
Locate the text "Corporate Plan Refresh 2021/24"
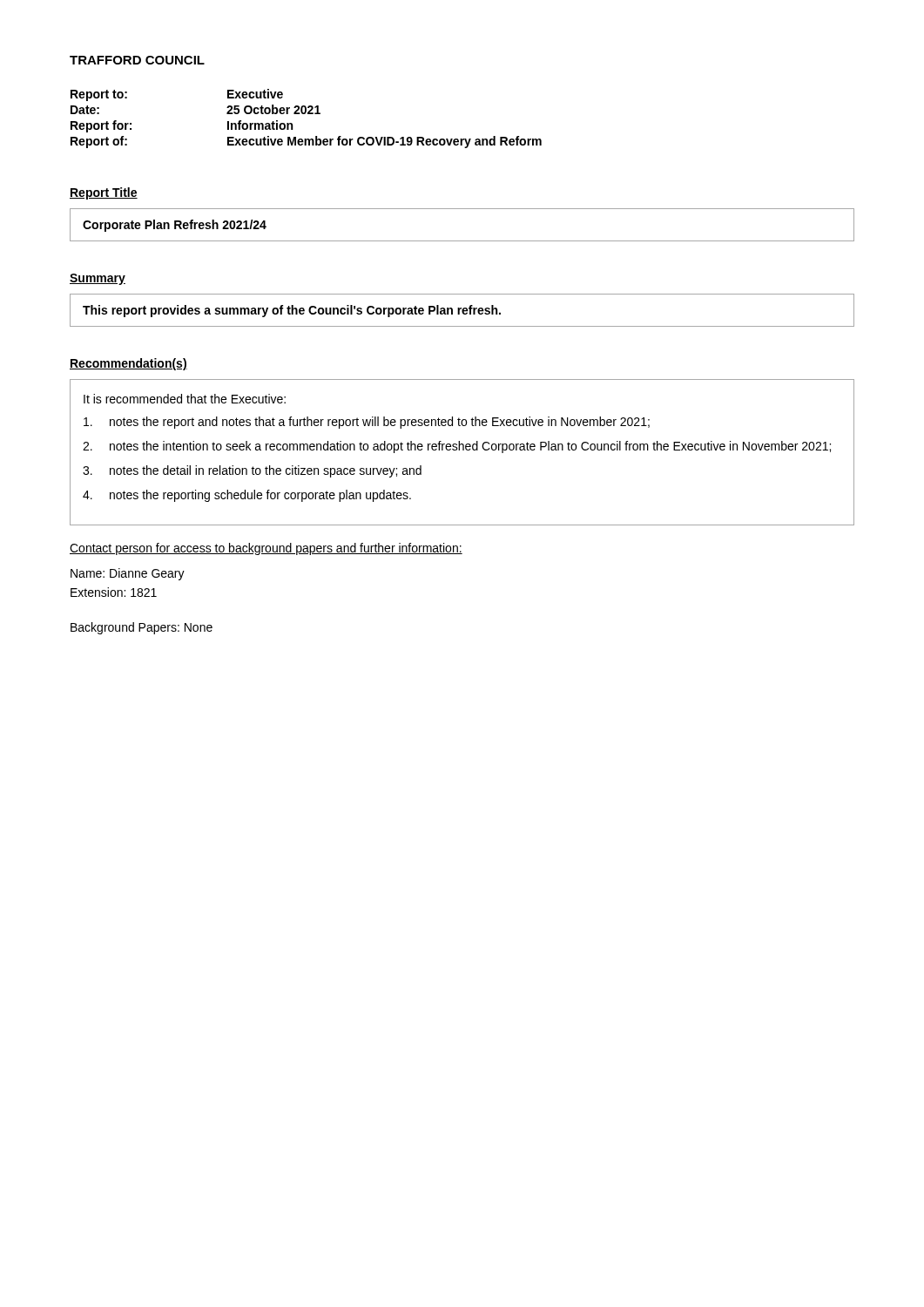(175, 225)
